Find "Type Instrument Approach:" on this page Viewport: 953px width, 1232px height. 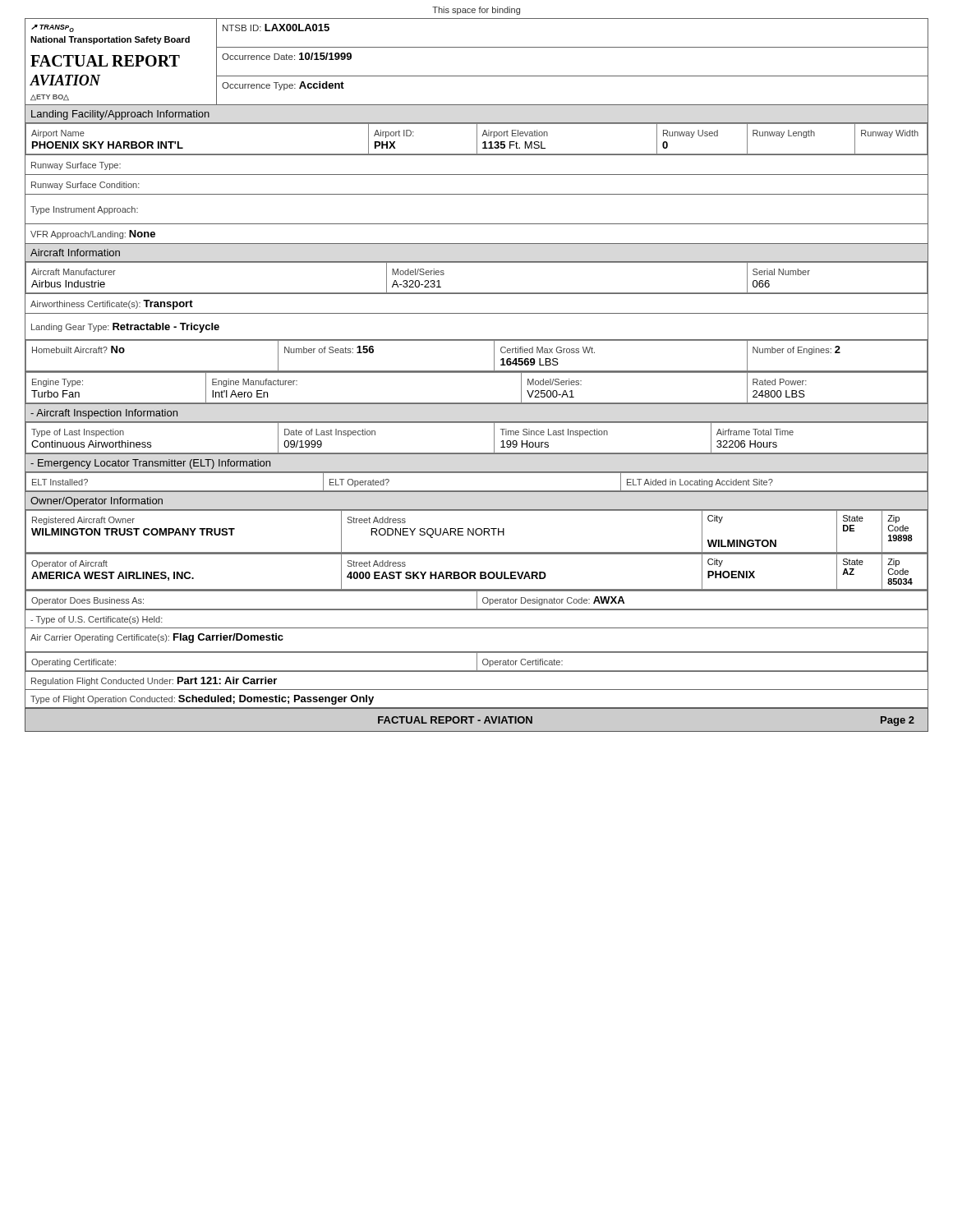pyautogui.click(x=84, y=210)
